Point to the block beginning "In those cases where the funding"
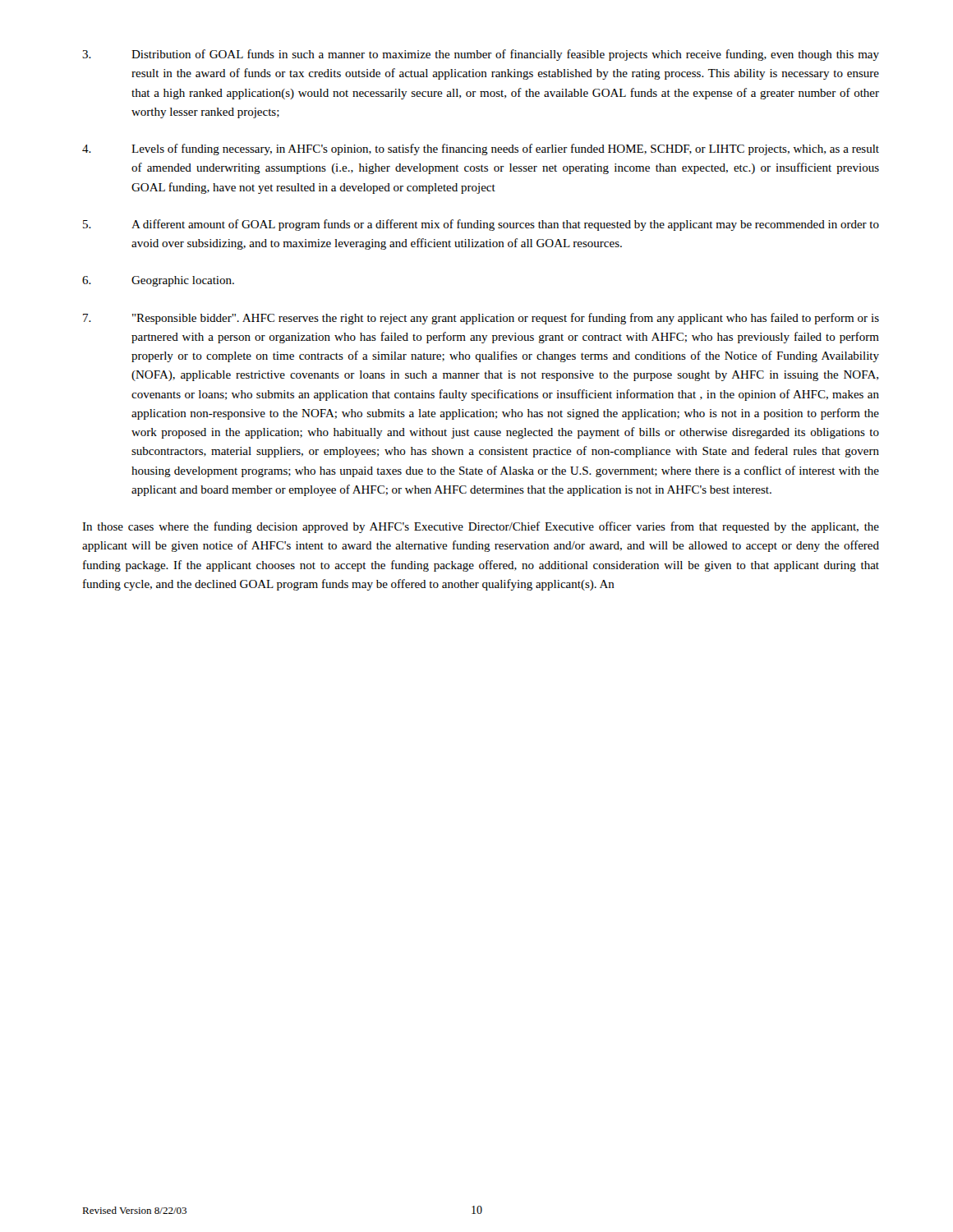This screenshot has width=953, height=1232. pyautogui.click(x=481, y=555)
